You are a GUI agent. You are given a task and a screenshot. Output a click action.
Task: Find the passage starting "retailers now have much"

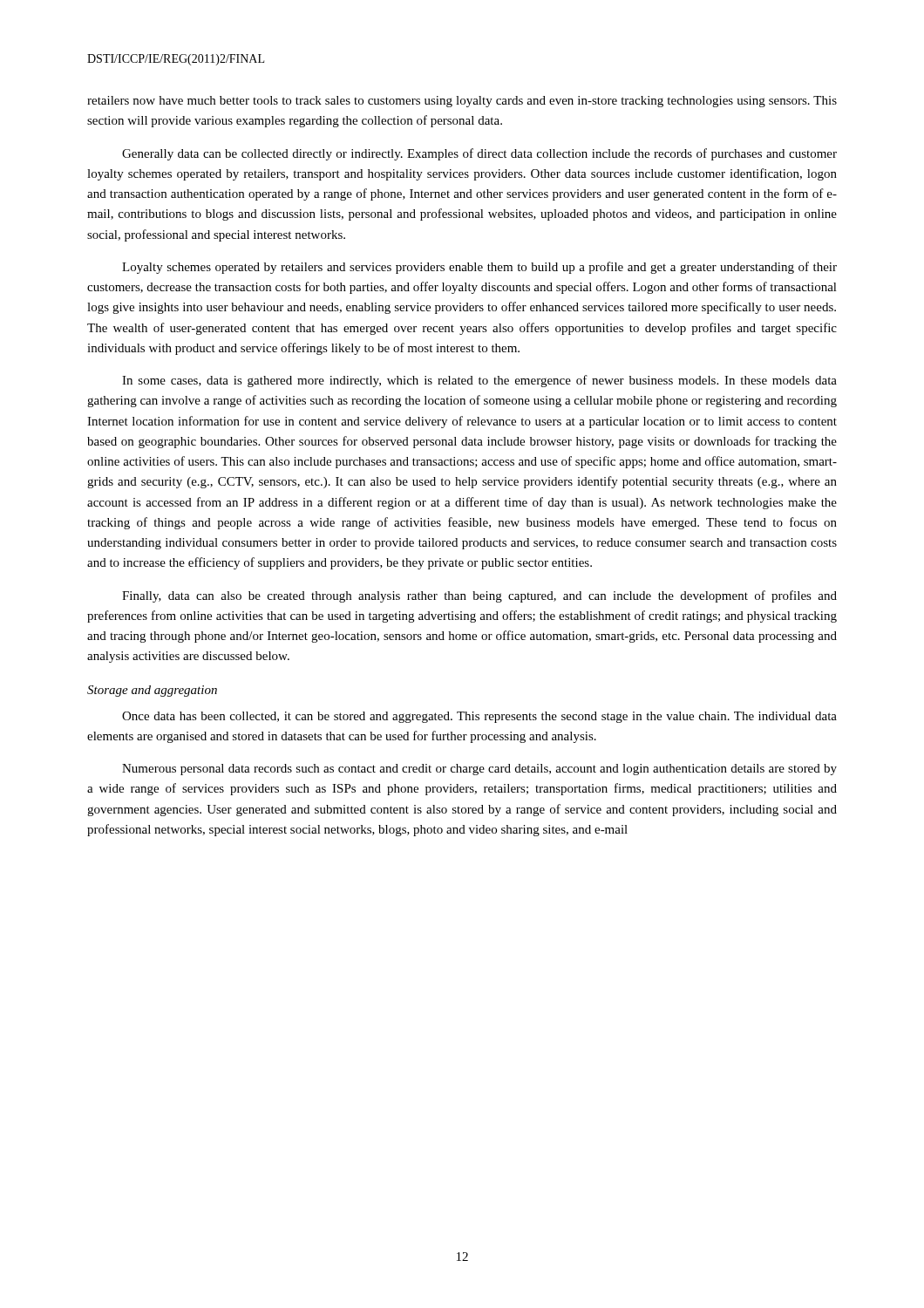pyautogui.click(x=462, y=110)
